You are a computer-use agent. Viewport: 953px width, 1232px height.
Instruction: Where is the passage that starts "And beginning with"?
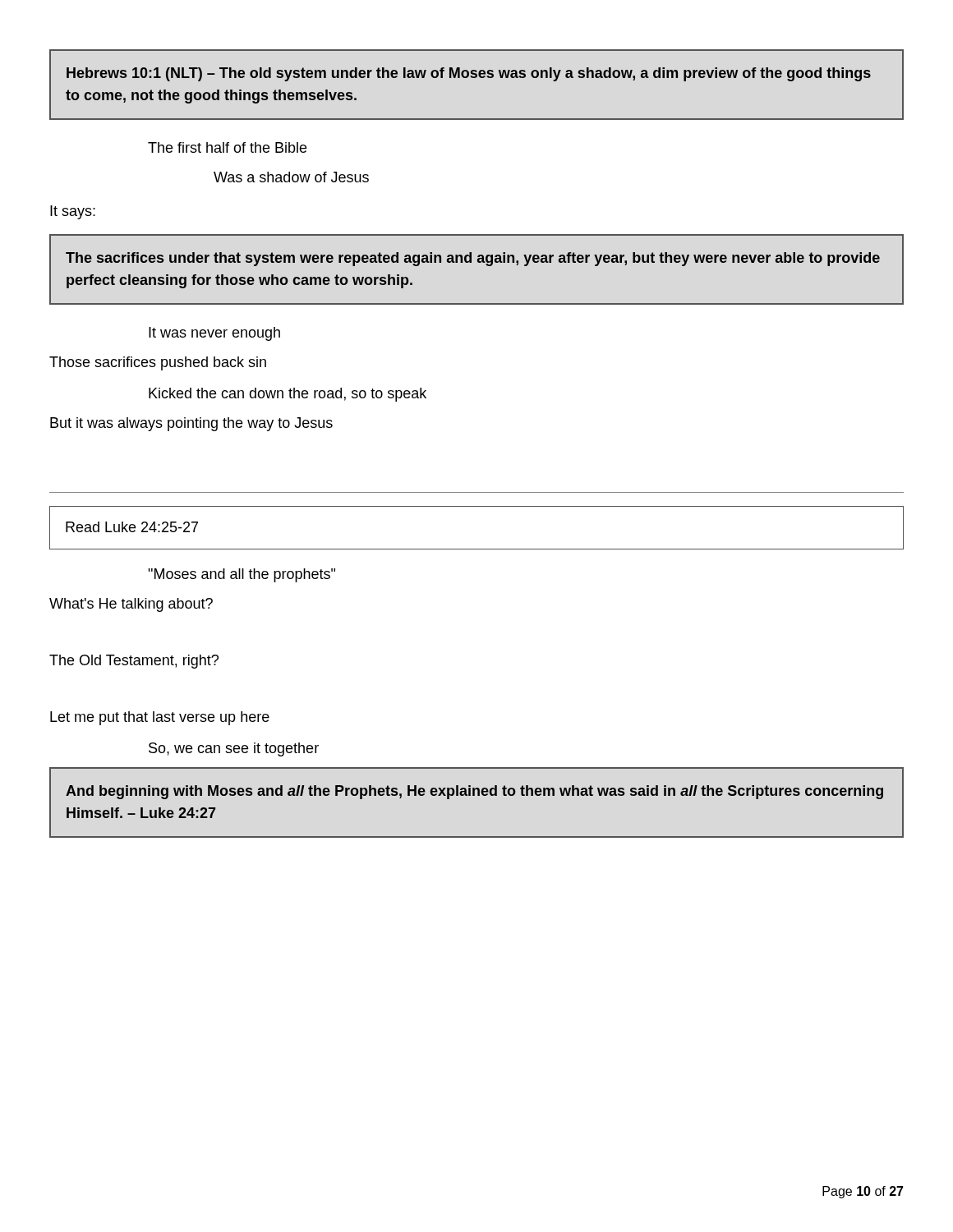[x=475, y=802]
